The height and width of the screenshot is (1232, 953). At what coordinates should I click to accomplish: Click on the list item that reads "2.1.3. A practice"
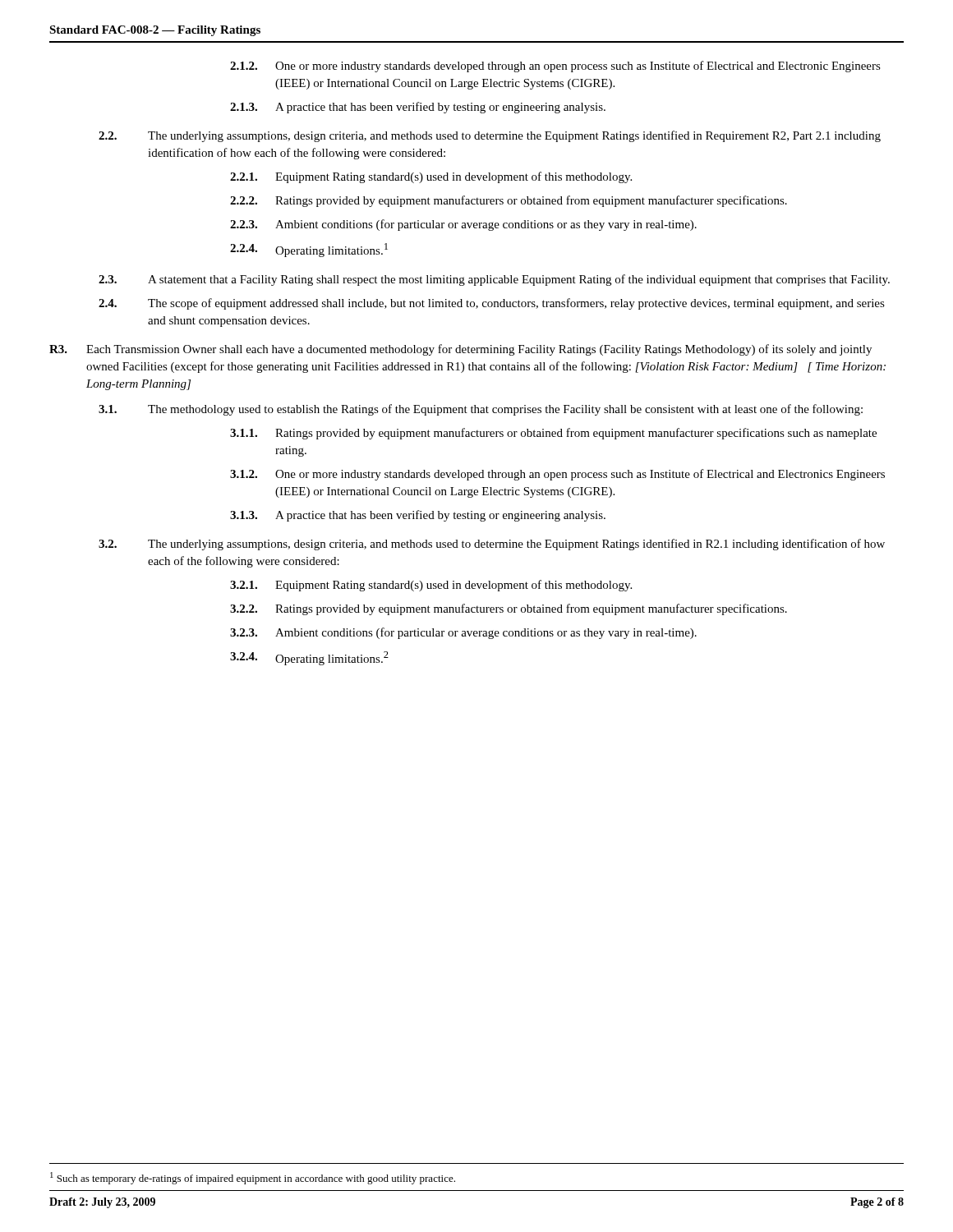coord(567,107)
